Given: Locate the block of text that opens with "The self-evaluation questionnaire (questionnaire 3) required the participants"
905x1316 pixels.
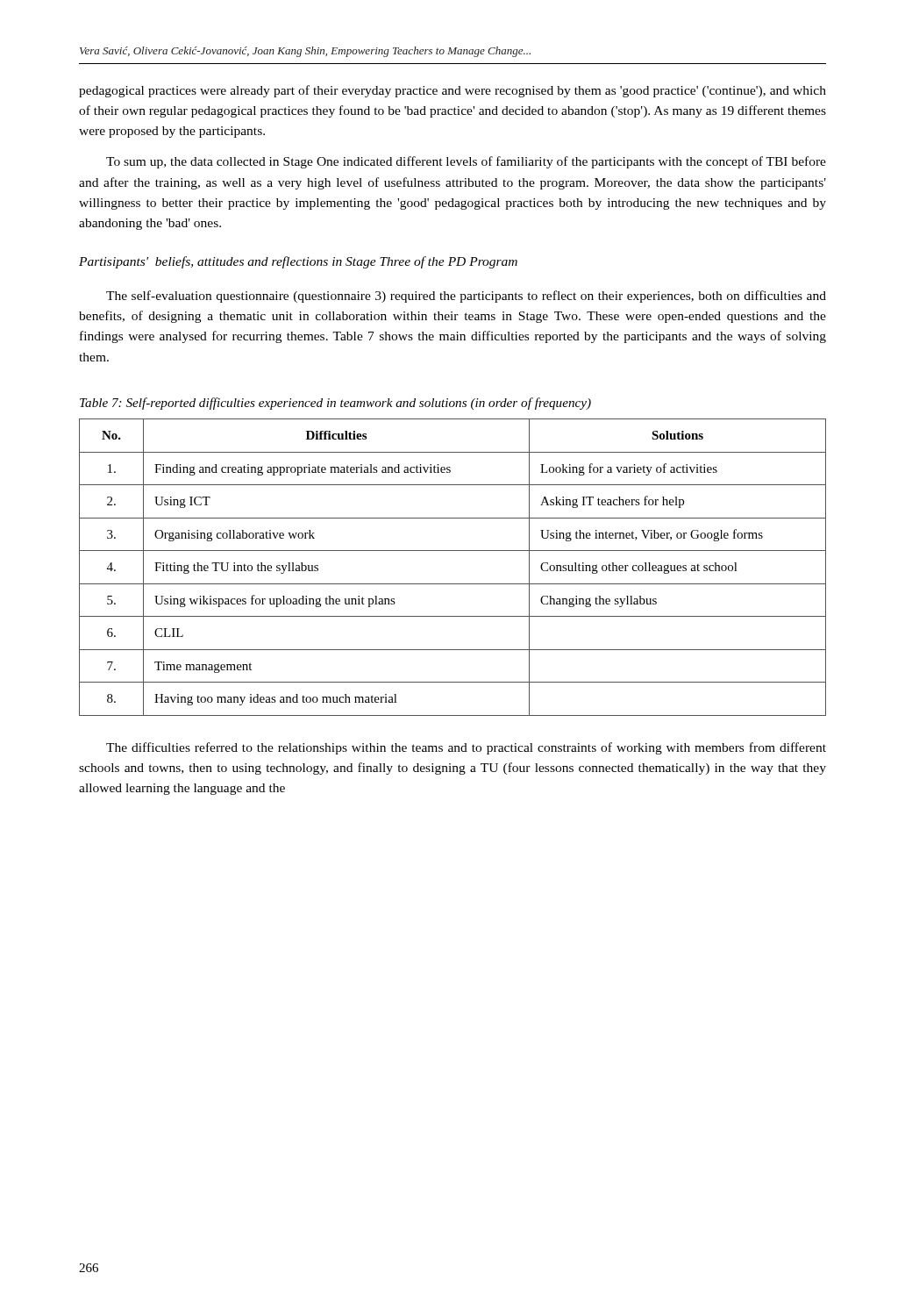Looking at the screenshot, I should (x=452, y=326).
